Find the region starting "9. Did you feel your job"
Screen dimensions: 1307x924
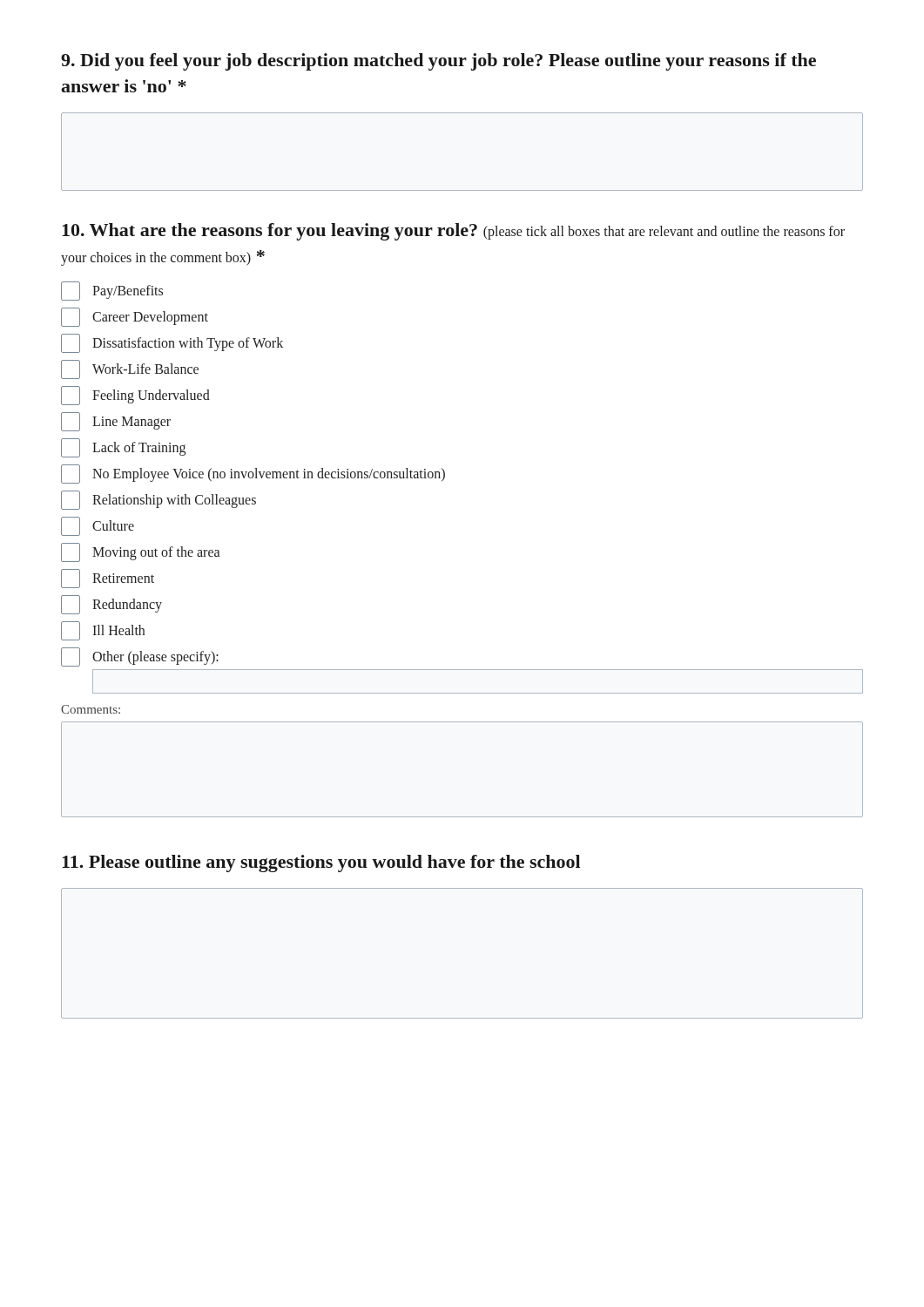[462, 73]
